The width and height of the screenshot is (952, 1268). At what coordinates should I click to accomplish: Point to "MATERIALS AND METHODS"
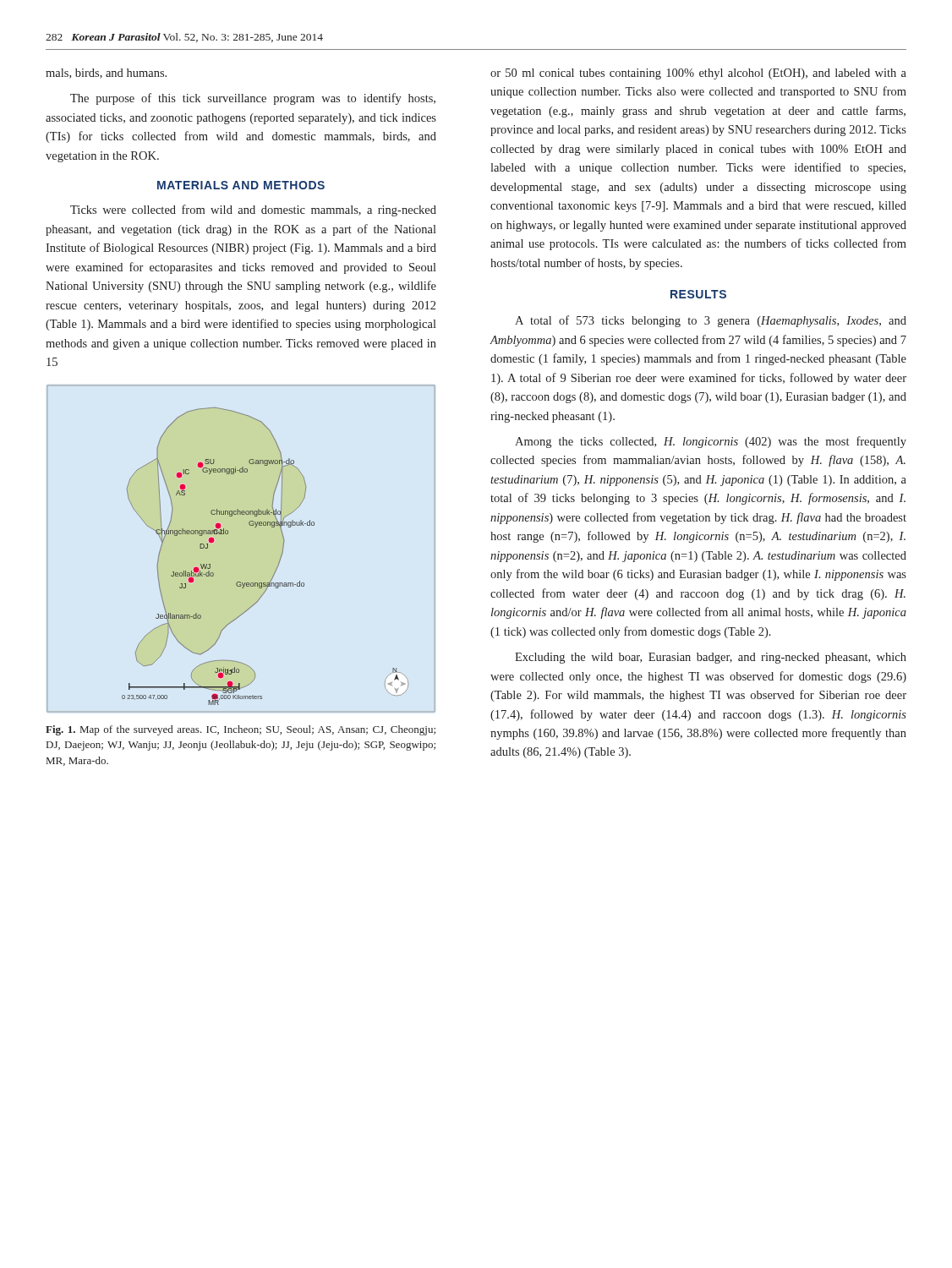241,185
